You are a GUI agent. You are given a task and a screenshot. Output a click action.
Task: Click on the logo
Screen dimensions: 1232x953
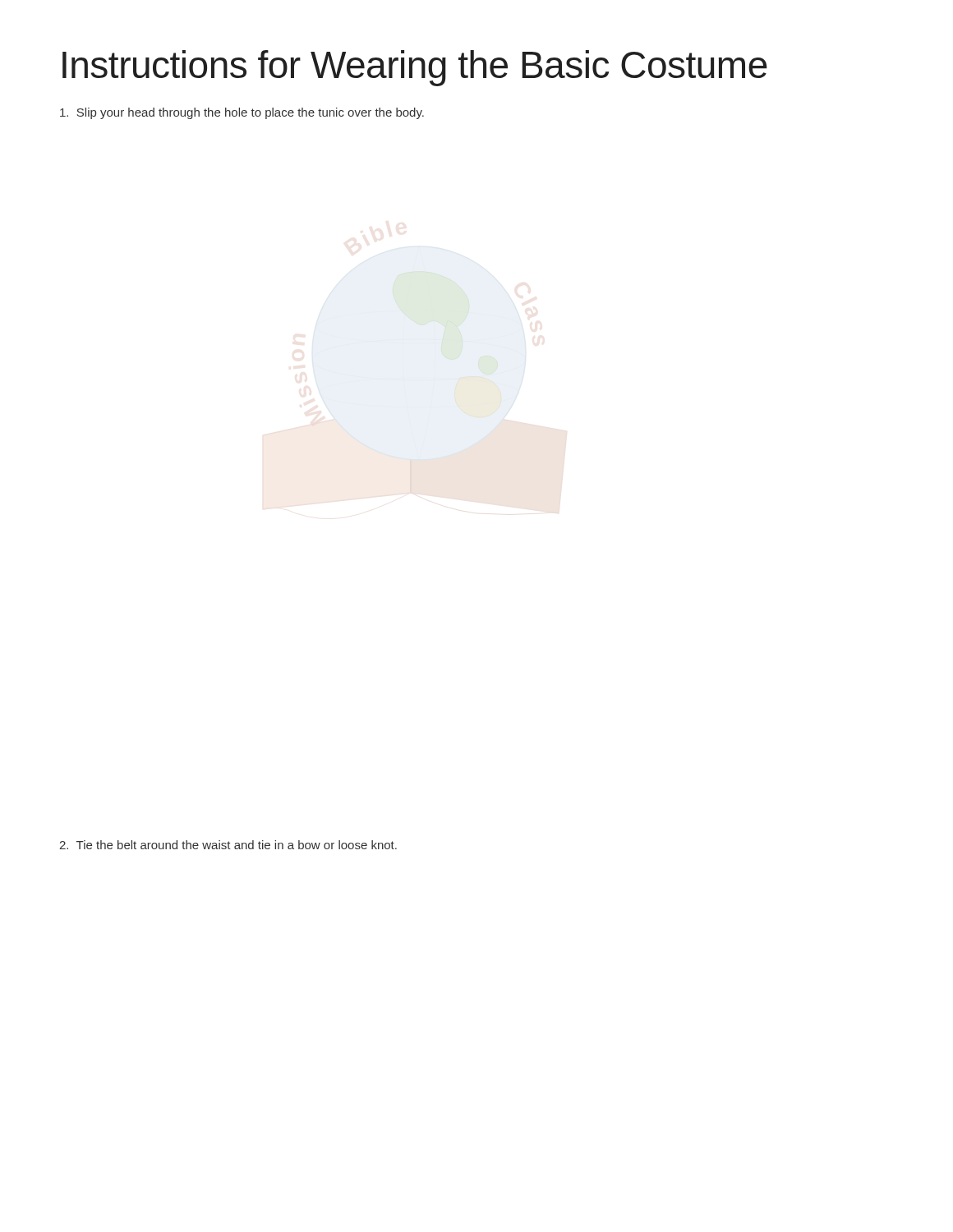click(x=419, y=353)
